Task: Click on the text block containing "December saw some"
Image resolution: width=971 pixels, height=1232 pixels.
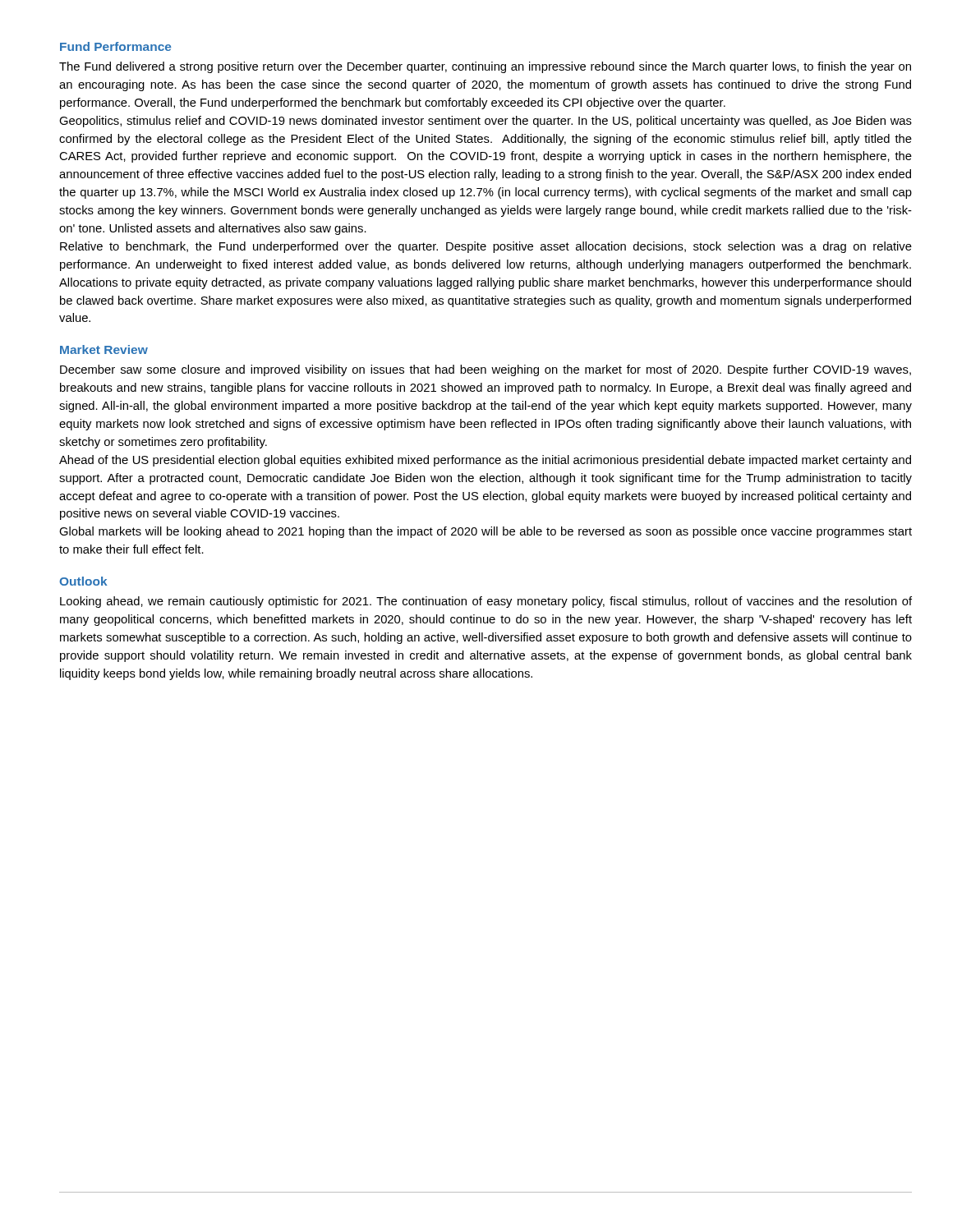Action: [486, 460]
